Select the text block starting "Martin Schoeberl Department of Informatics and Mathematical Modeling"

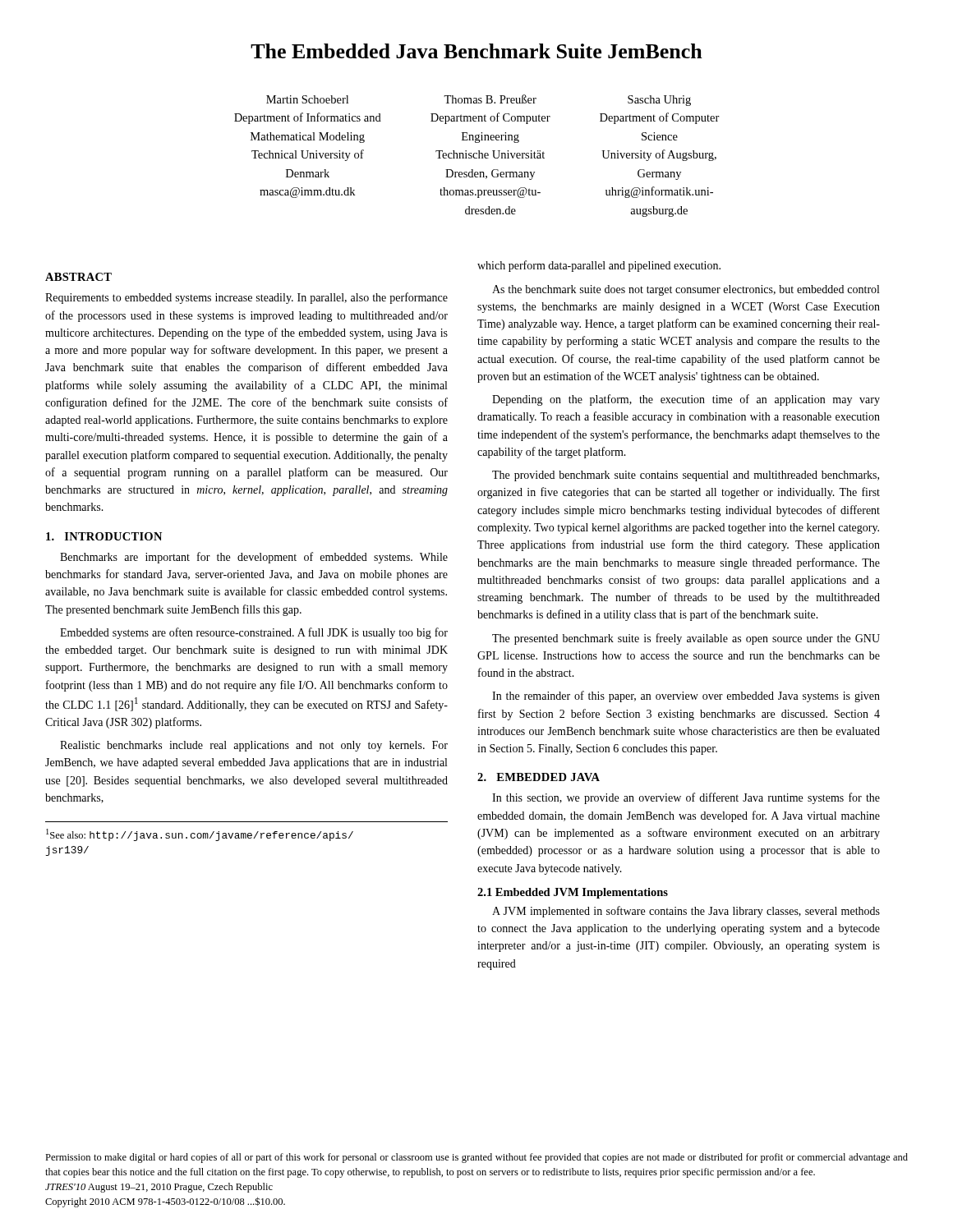point(307,145)
